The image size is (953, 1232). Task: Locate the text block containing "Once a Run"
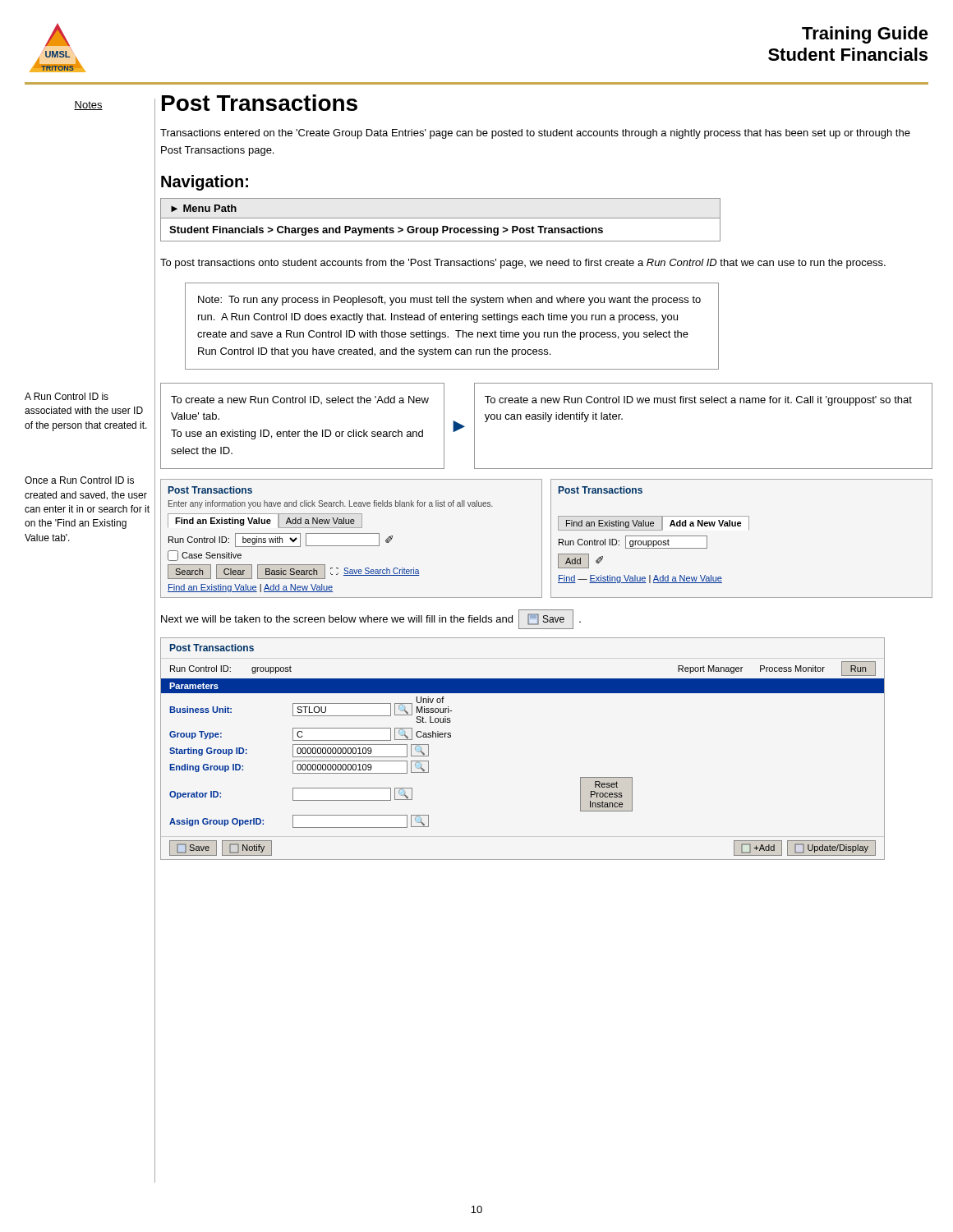(x=87, y=509)
